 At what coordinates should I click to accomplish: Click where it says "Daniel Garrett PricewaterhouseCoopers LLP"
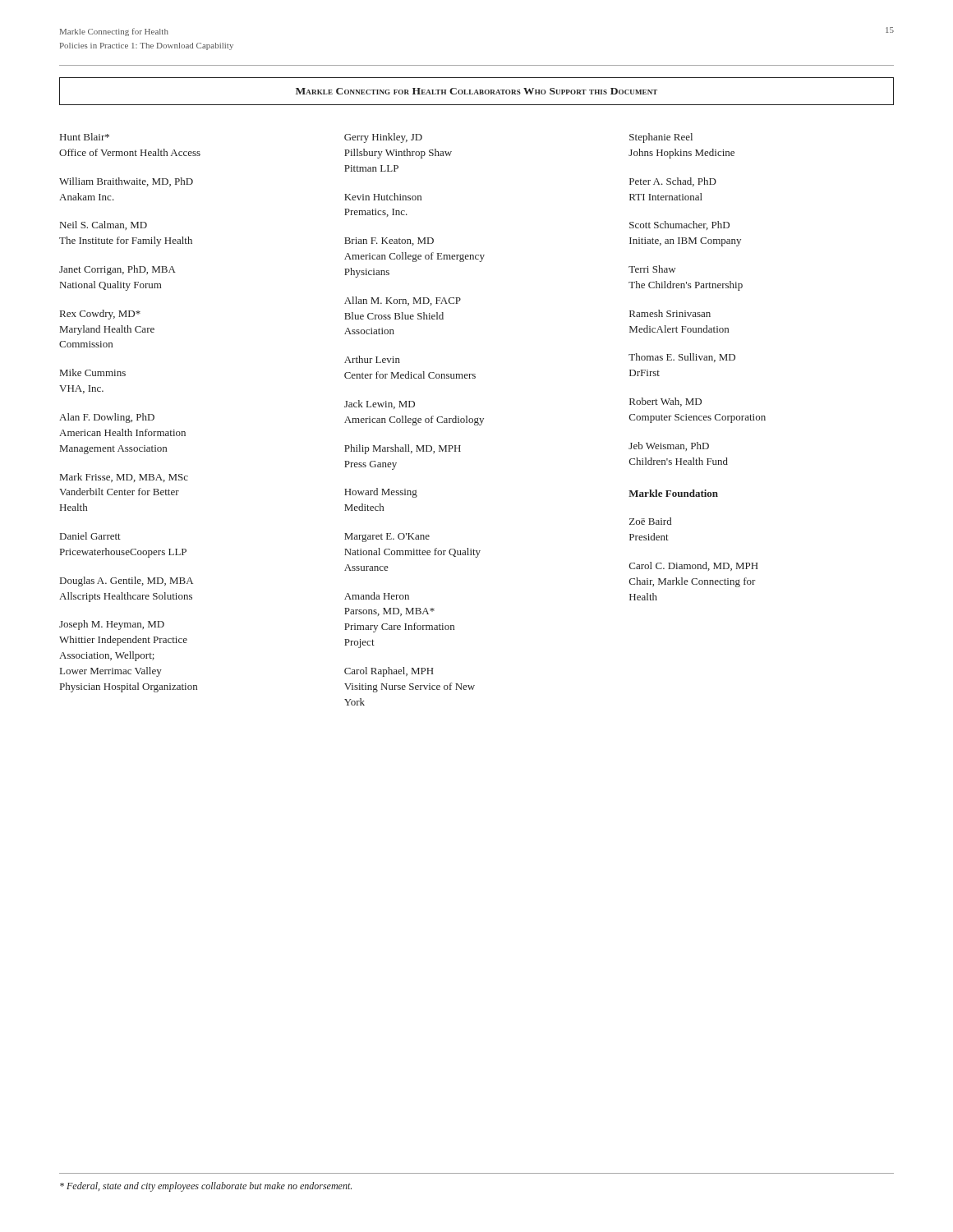(192, 544)
